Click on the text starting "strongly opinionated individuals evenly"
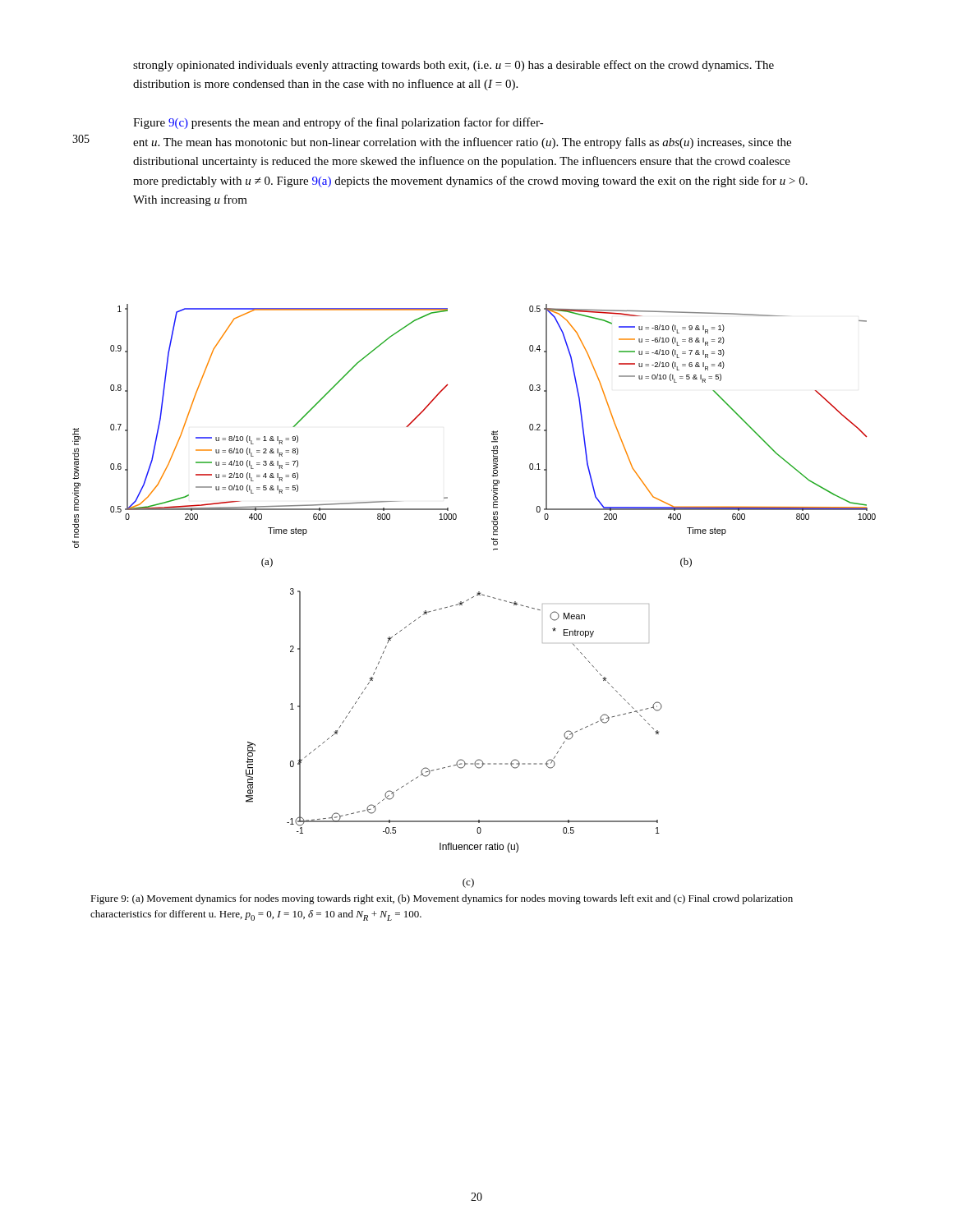The width and height of the screenshot is (953, 1232). click(x=454, y=74)
